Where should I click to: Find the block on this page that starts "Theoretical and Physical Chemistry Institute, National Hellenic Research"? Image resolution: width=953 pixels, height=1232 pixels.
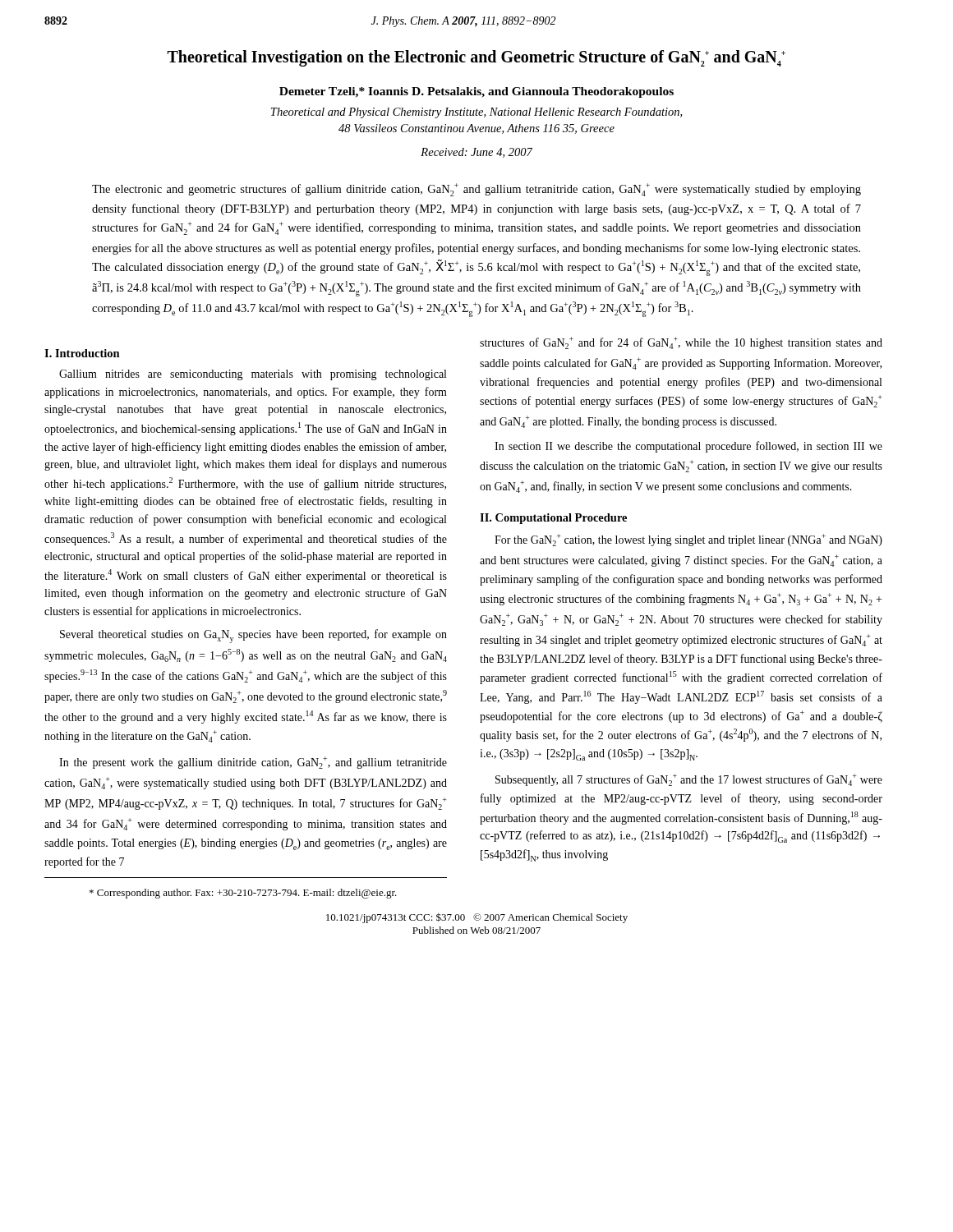click(x=476, y=120)
